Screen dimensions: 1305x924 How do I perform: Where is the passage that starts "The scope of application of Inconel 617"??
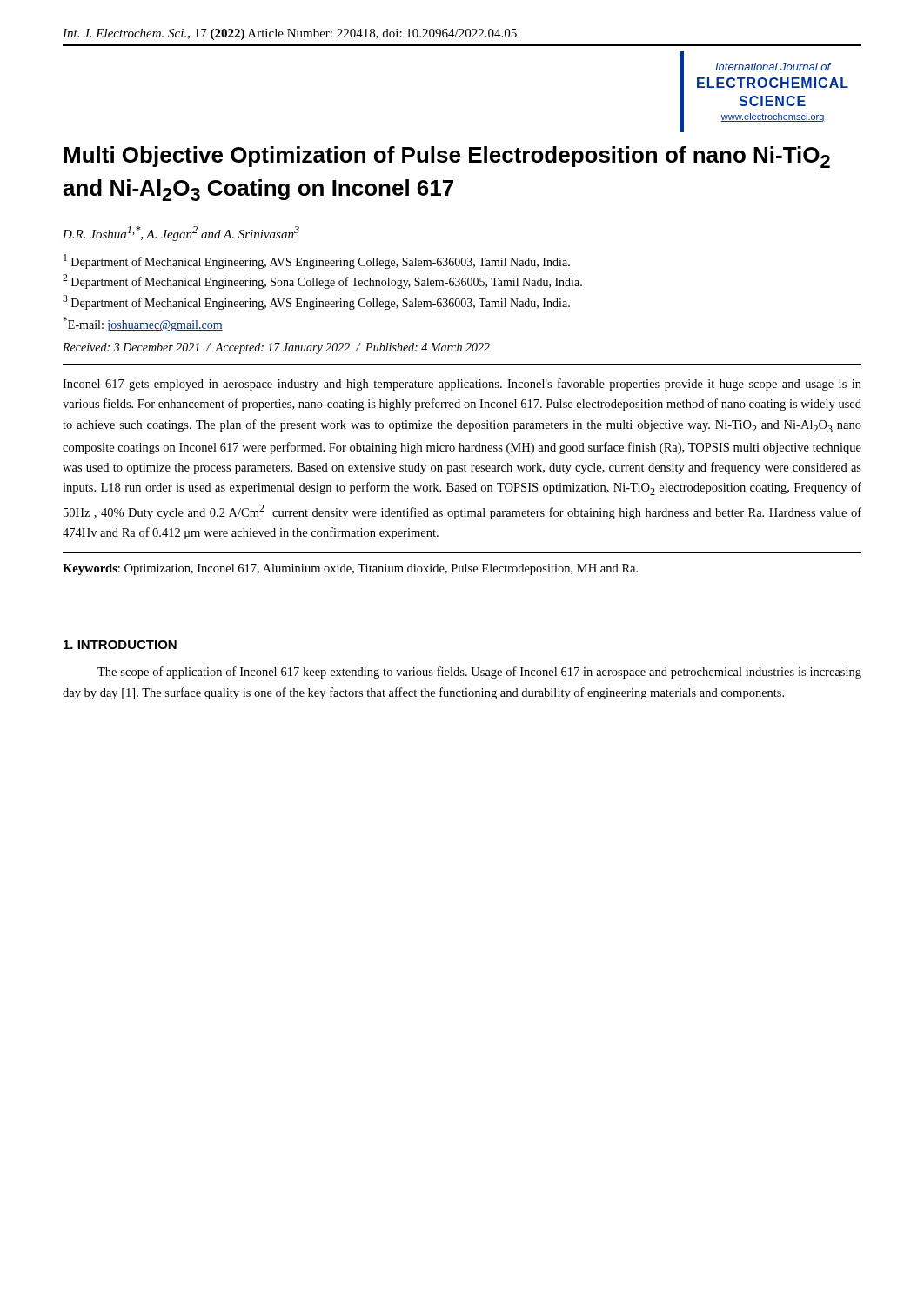pos(462,682)
